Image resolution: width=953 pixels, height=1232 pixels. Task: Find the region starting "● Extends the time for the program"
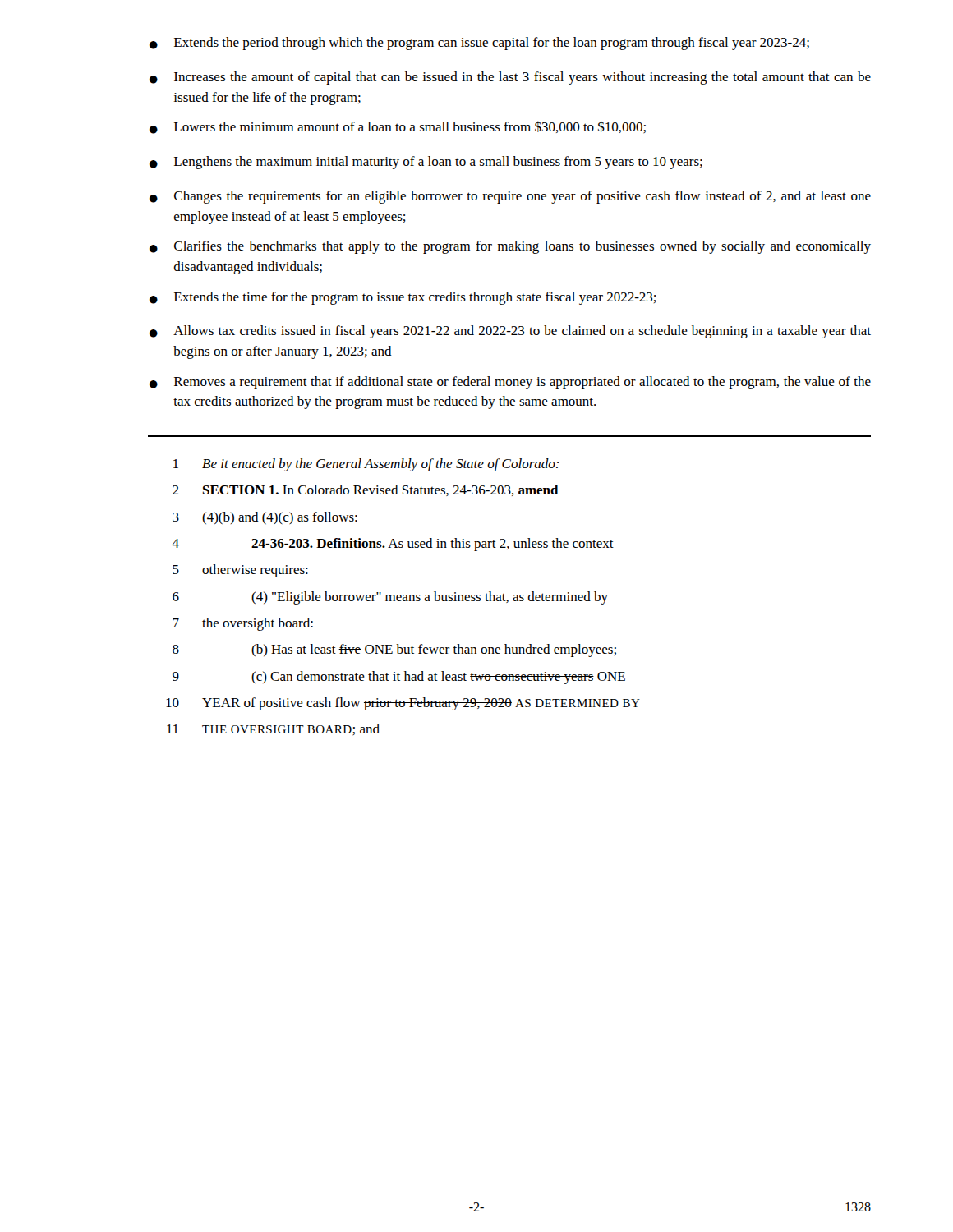[509, 299]
